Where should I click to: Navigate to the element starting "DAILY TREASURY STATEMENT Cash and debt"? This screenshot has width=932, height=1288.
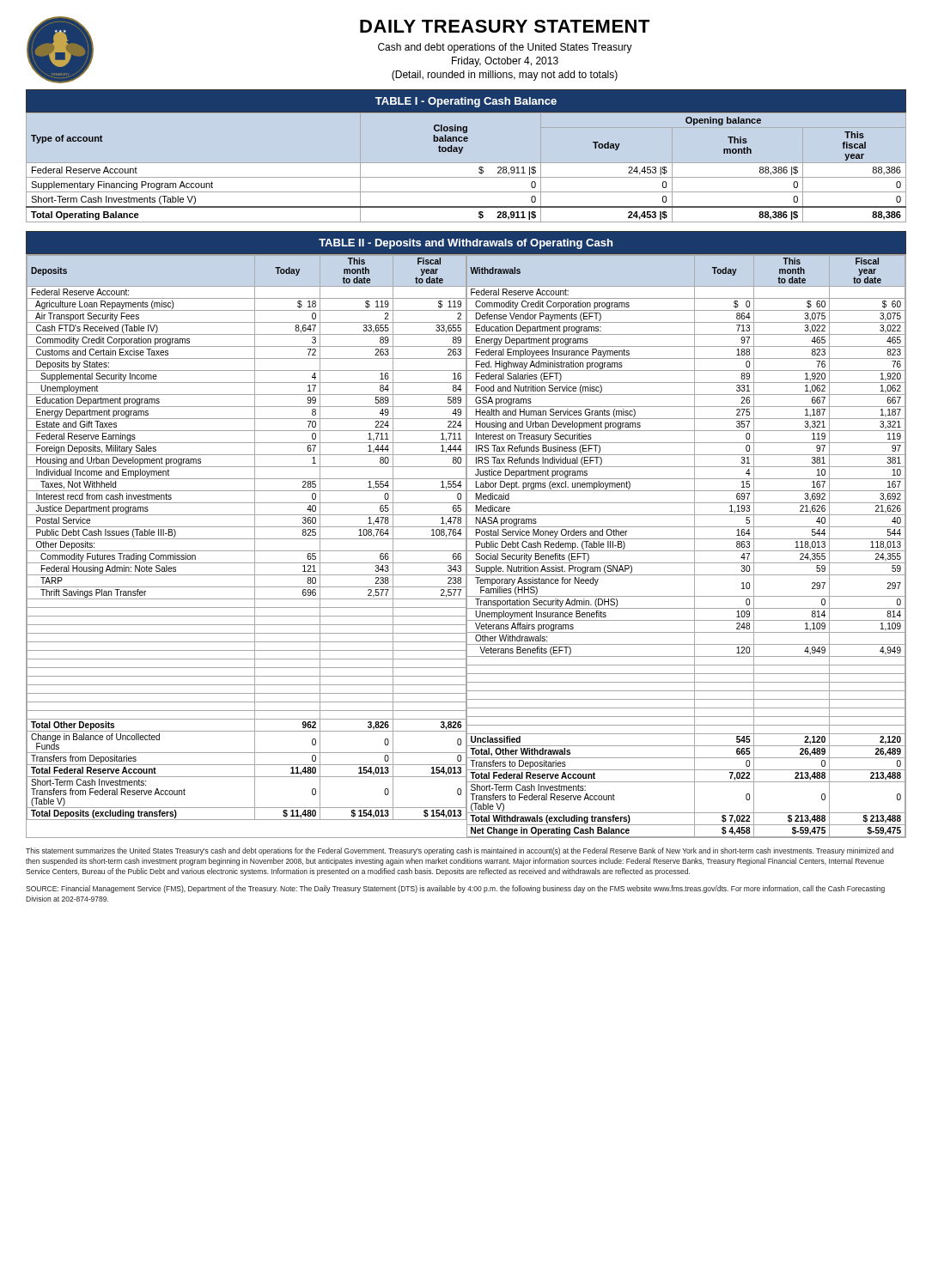tap(505, 48)
